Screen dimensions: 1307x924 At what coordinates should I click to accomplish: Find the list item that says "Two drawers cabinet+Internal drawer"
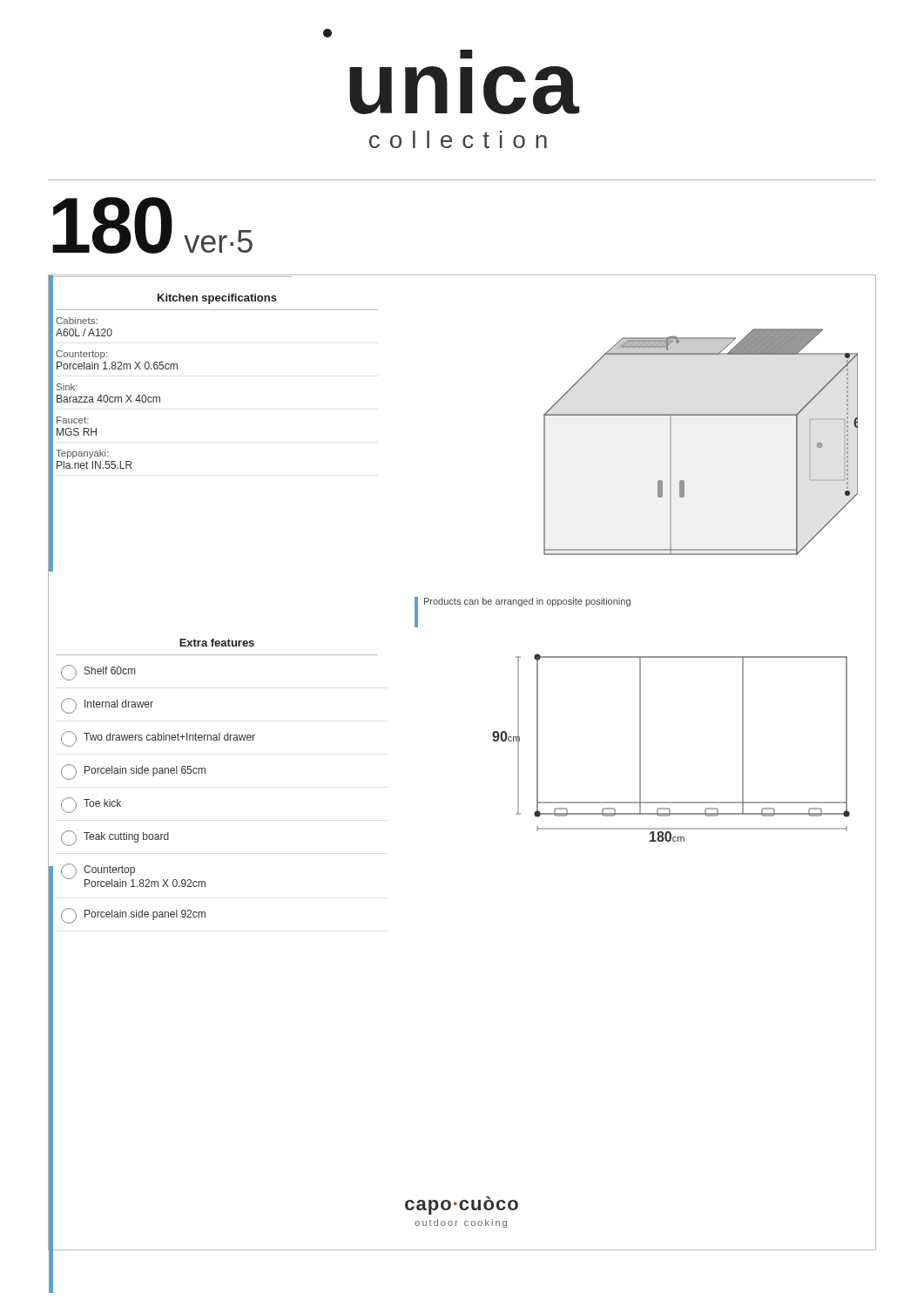click(158, 738)
